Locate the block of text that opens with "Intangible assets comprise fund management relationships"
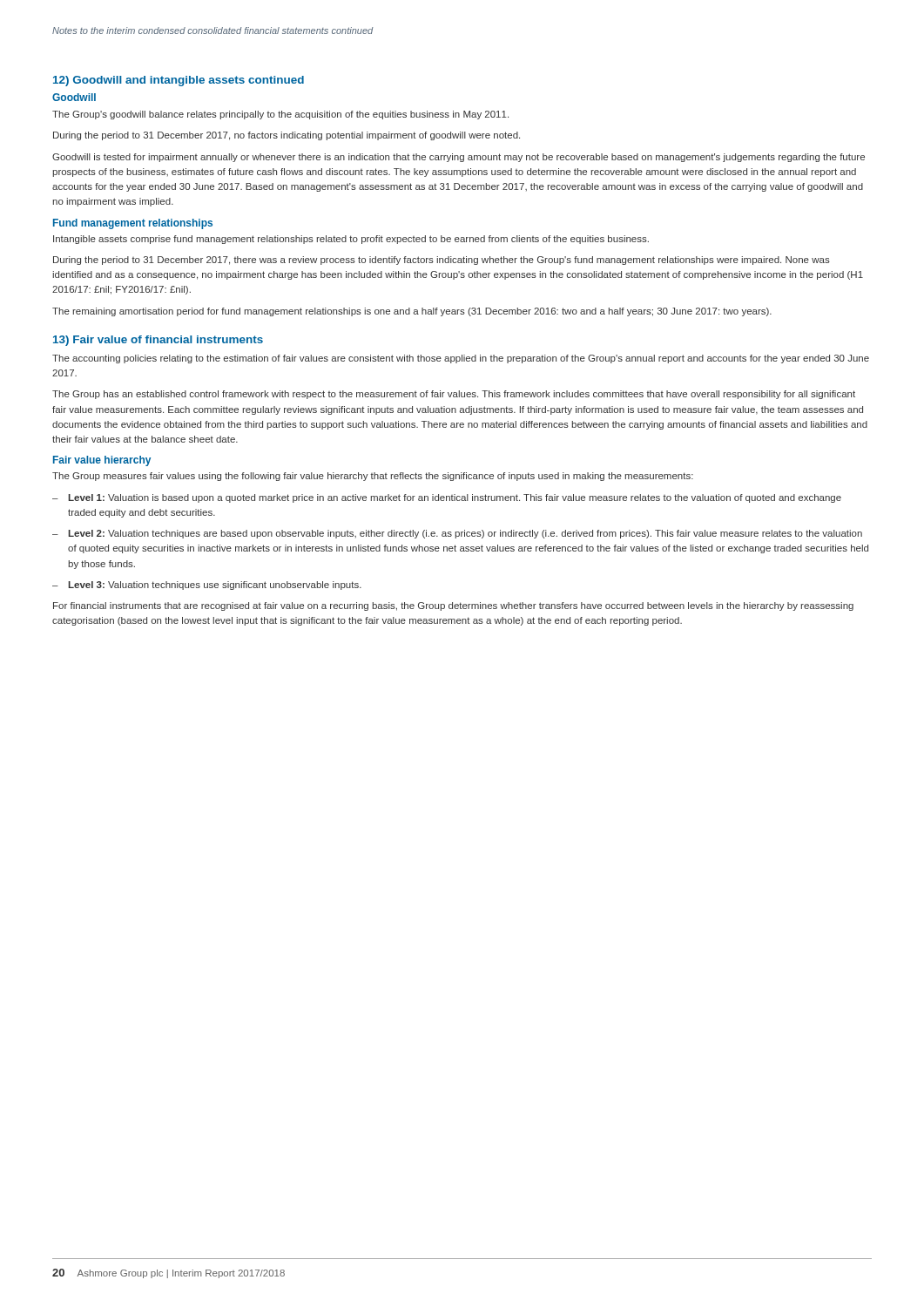This screenshot has height=1307, width=924. click(x=351, y=238)
